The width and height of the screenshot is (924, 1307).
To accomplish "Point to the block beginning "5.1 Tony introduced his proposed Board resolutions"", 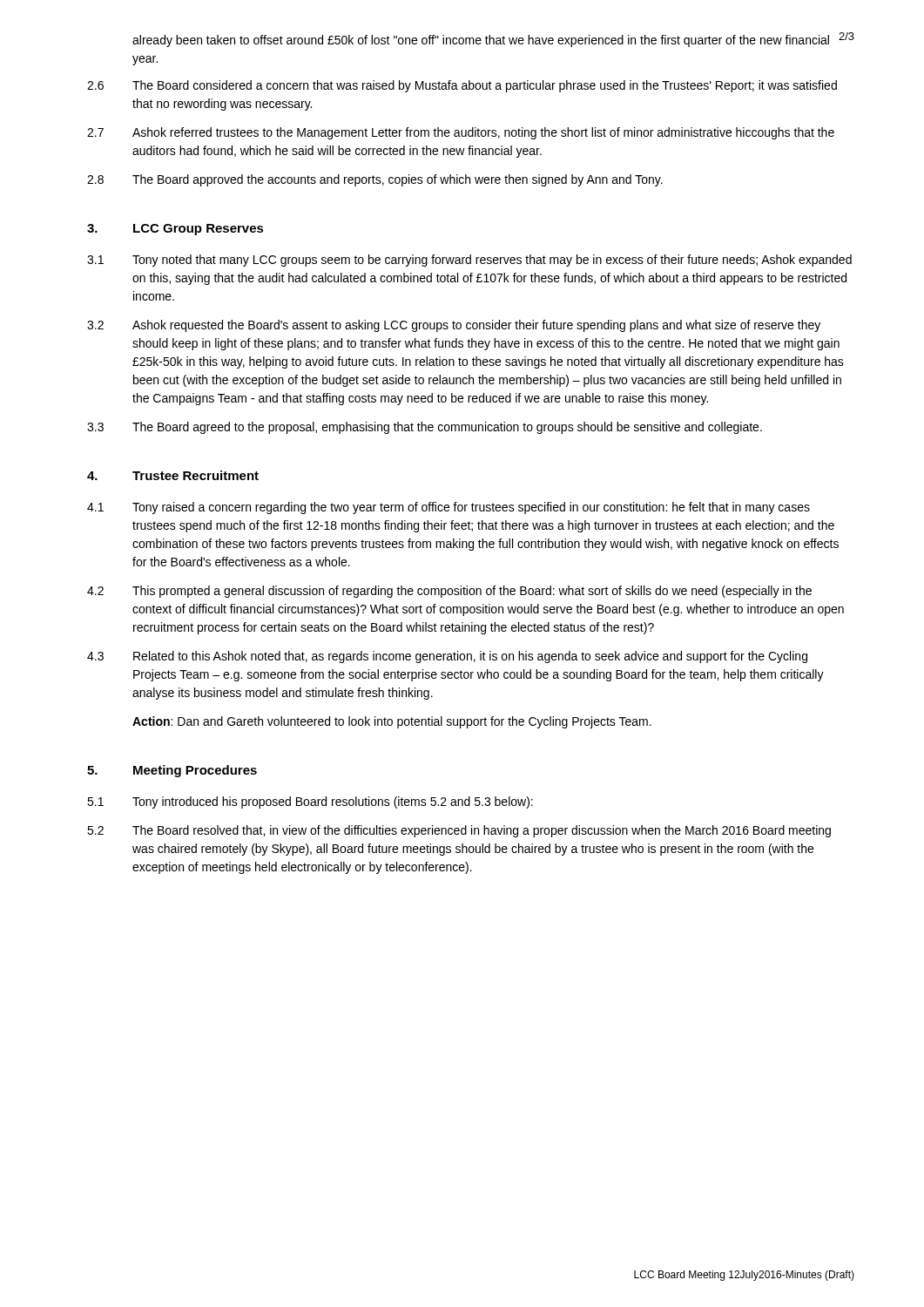I will click(x=471, y=802).
